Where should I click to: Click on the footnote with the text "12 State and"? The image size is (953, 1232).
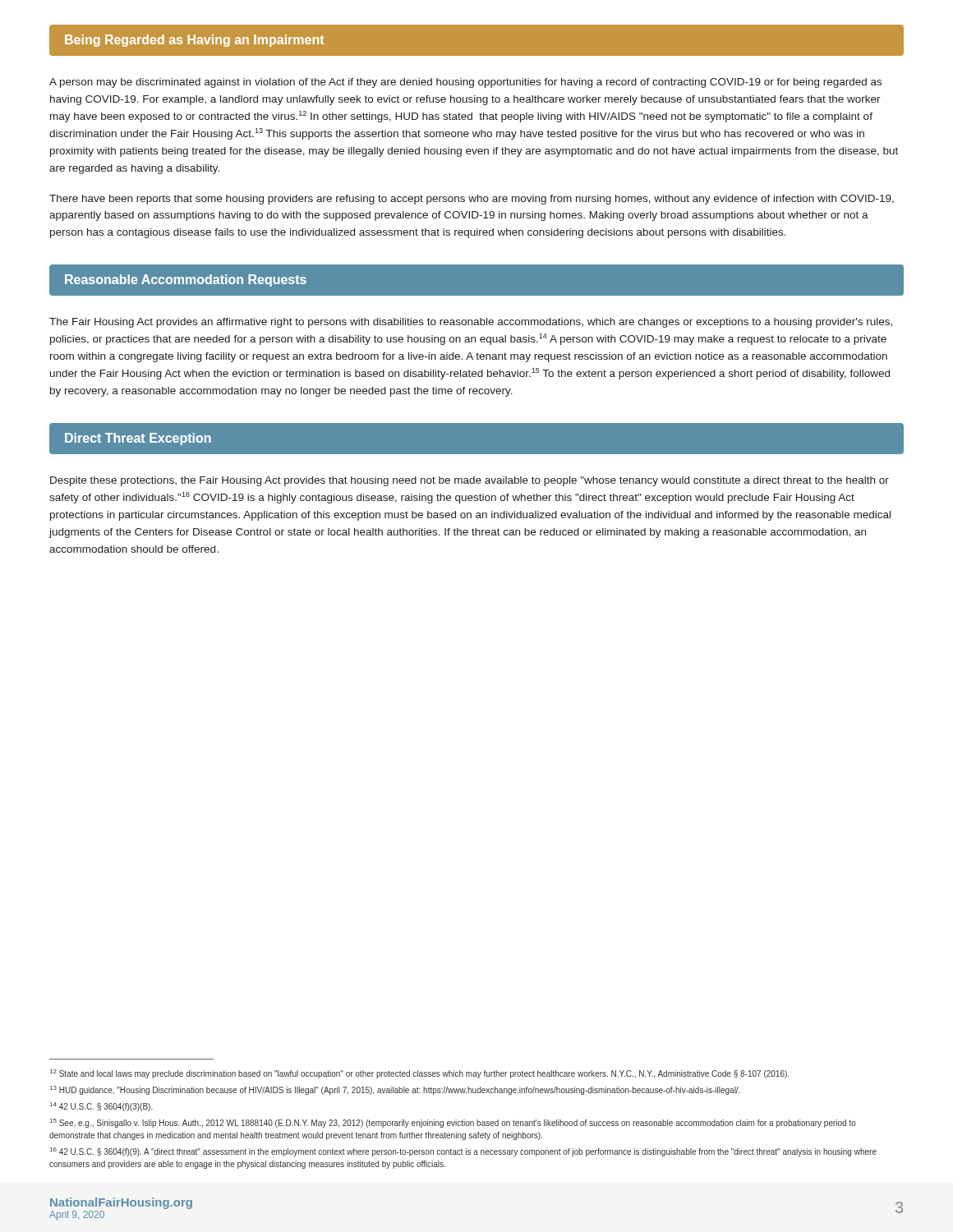[419, 1073]
